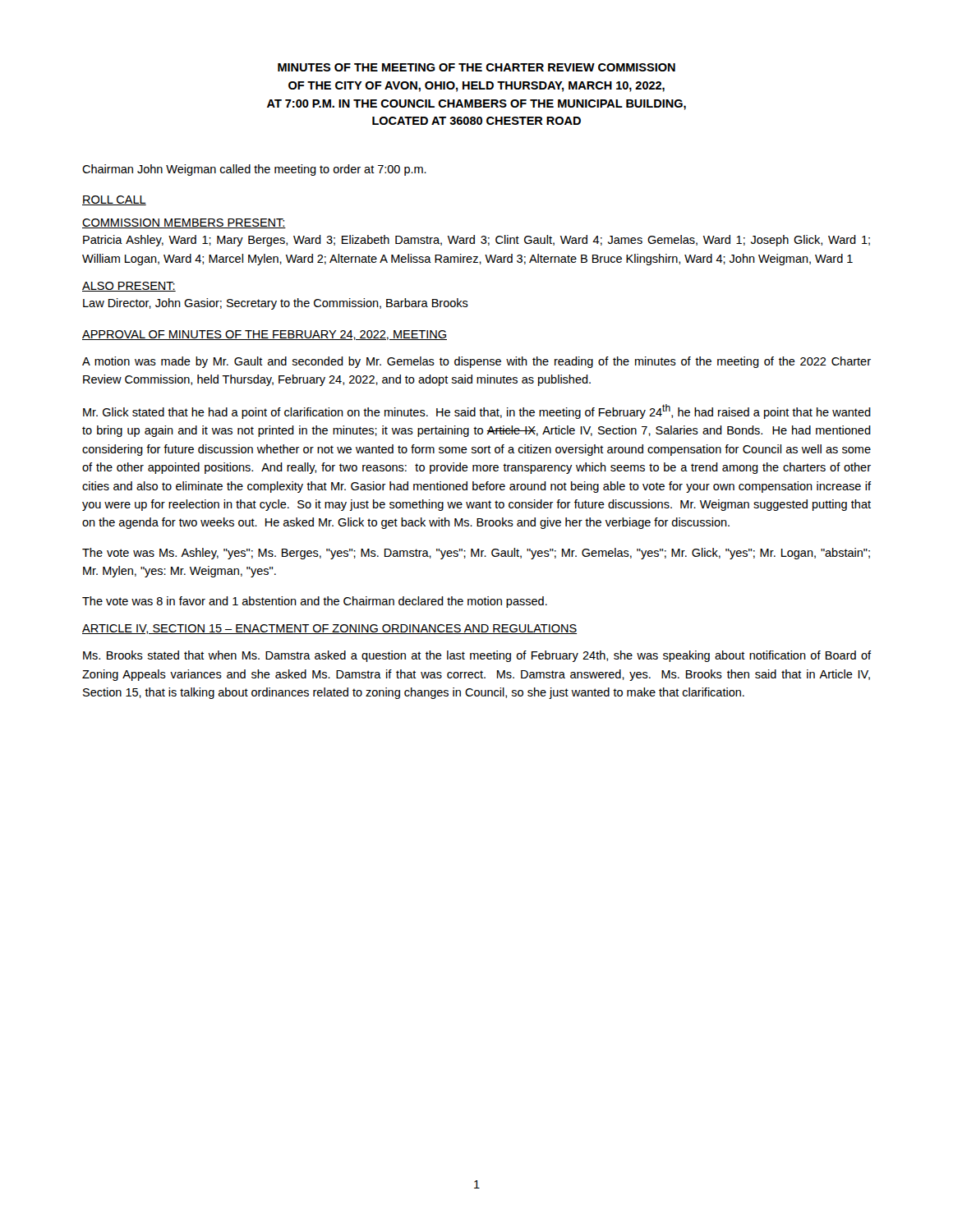This screenshot has width=953, height=1232.
Task: Select the section header that reads "ALSO PRESENT:"
Action: (129, 286)
